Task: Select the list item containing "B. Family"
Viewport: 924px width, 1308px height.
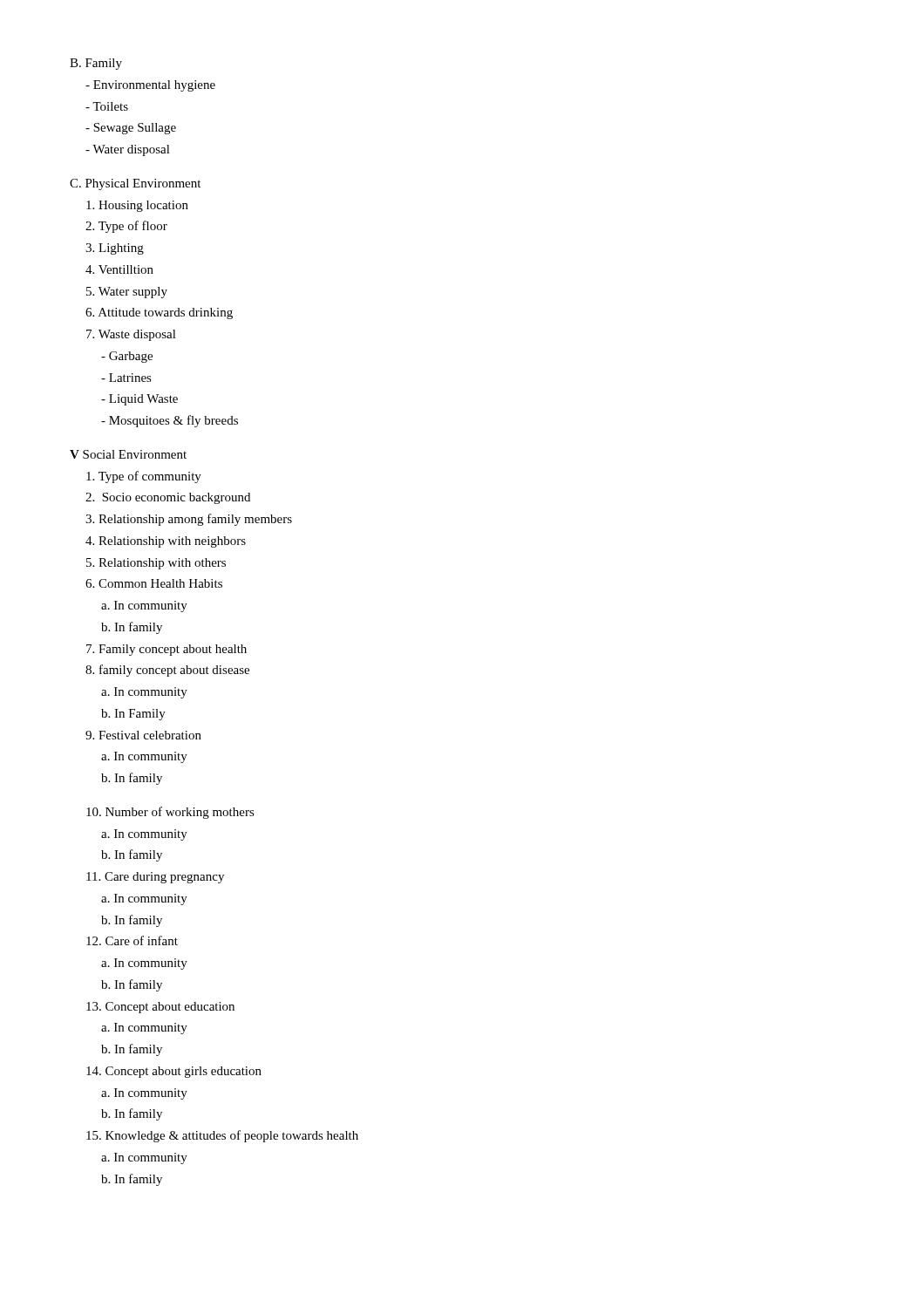Action: point(96,63)
